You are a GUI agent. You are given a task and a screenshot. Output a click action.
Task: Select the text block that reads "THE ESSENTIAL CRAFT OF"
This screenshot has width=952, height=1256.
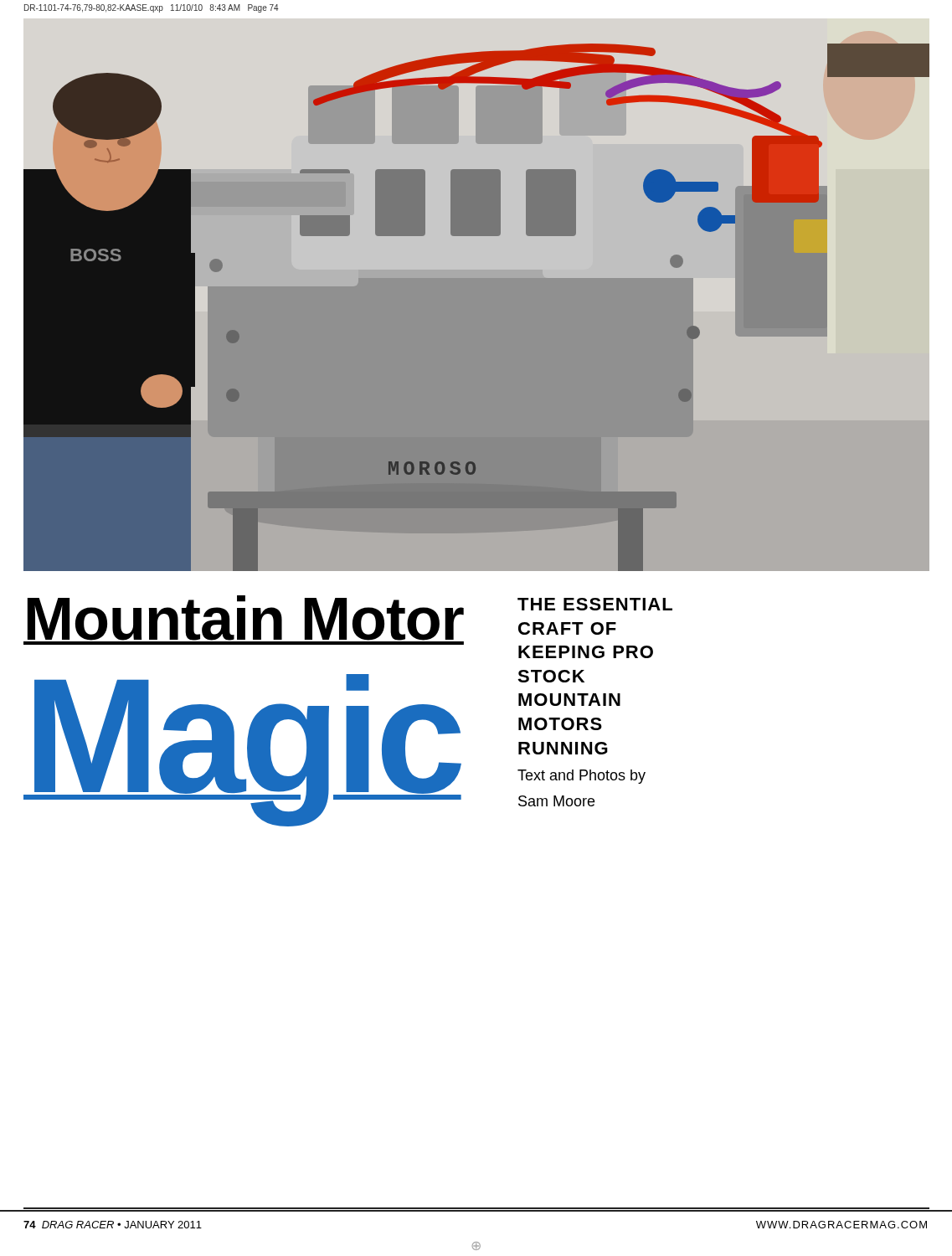(x=595, y=604)
